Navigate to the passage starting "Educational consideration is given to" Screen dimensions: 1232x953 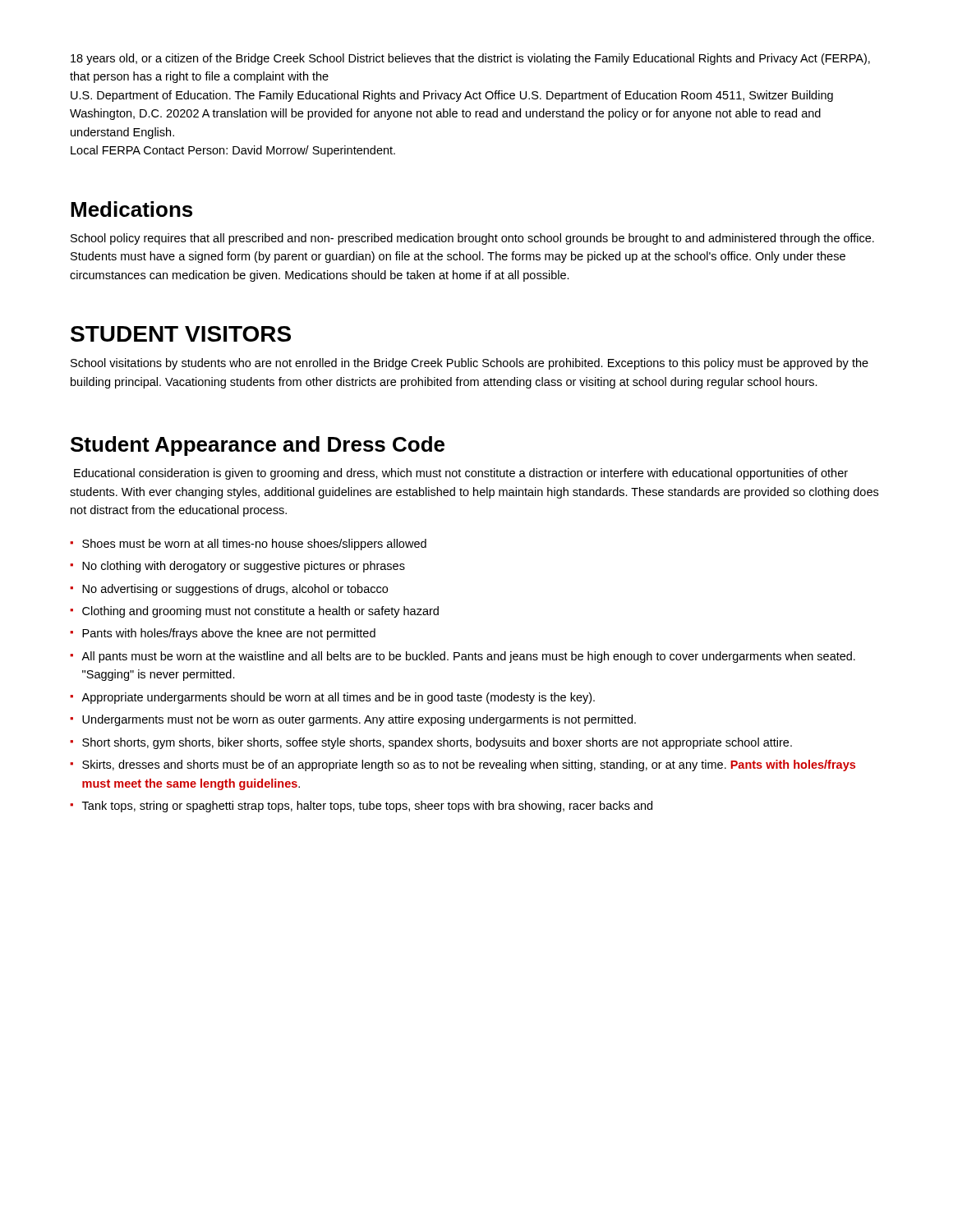[x=474, y=492]
